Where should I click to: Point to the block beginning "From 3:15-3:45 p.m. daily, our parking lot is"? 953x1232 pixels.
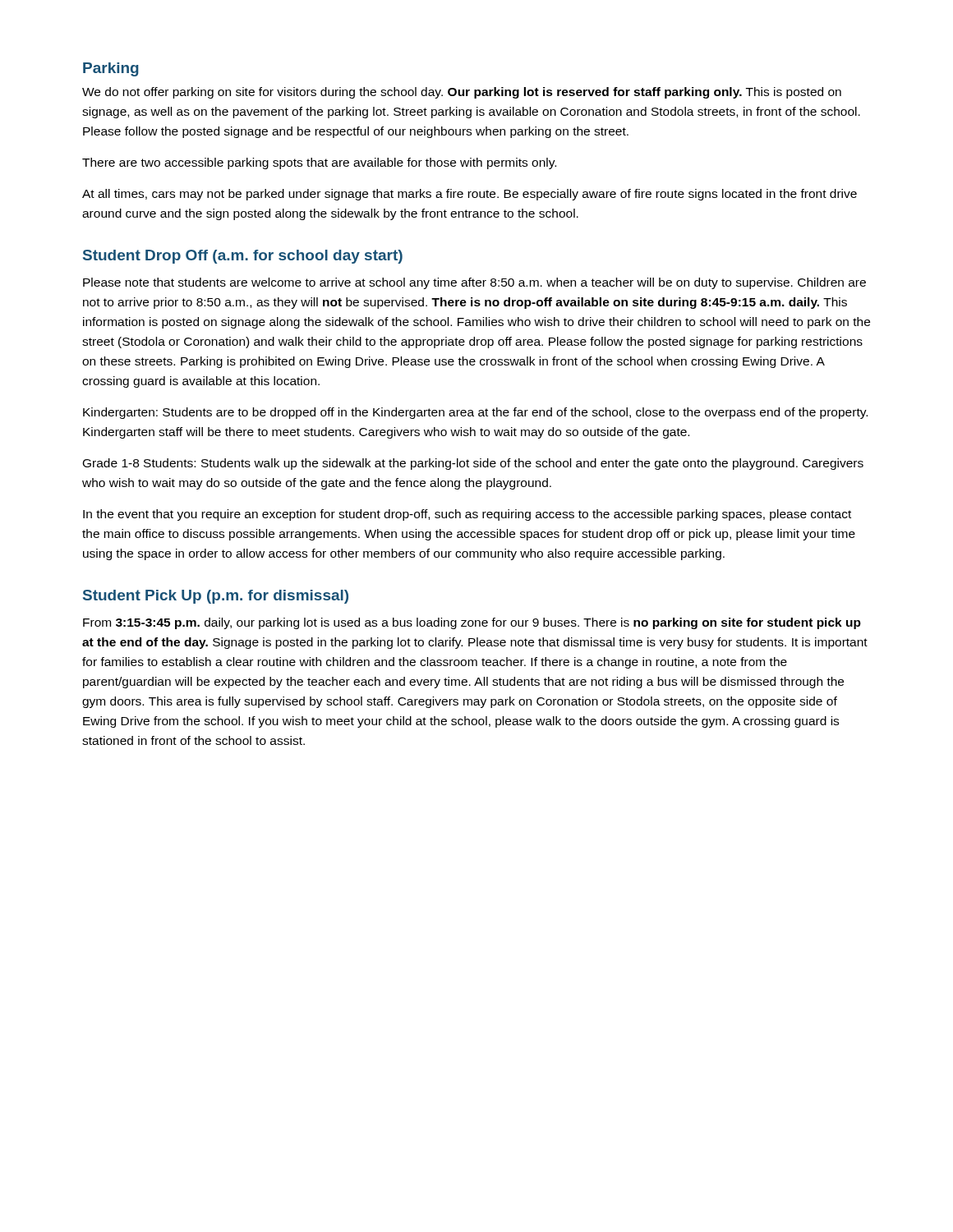click(x=475, y=682)
